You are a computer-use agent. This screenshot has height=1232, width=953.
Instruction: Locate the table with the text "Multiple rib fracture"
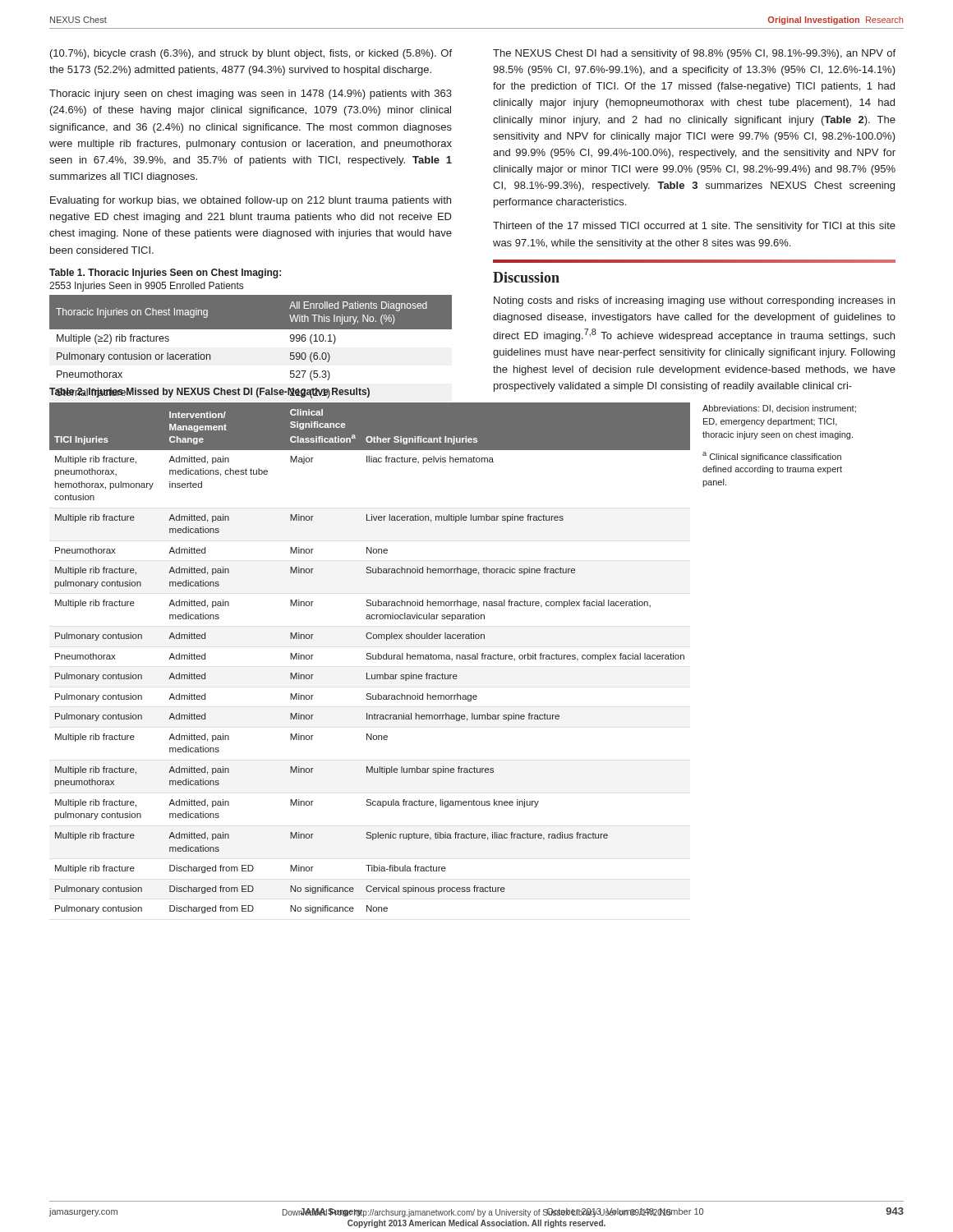coord(370,661)
